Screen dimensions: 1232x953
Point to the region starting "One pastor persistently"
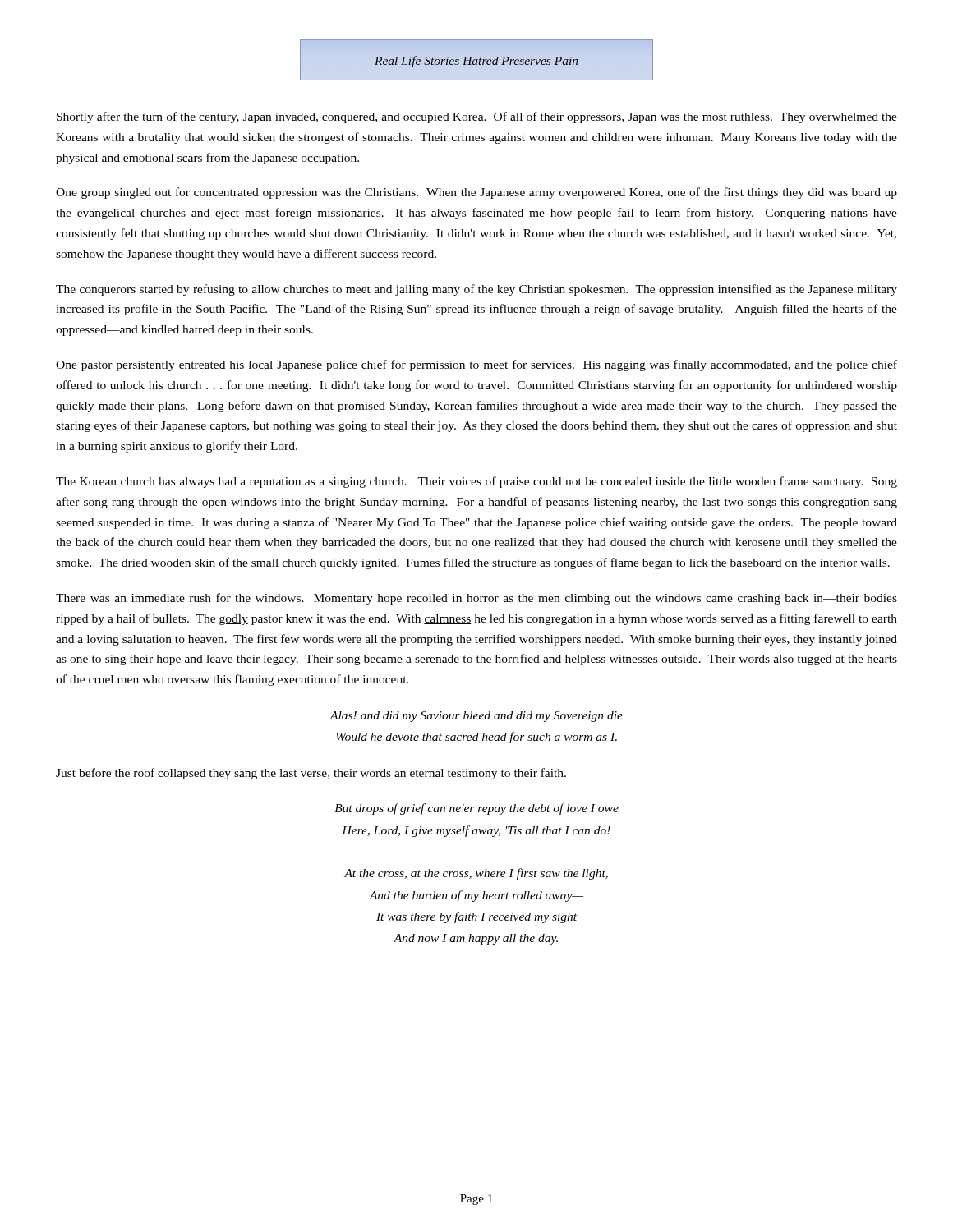coord(476,405)
